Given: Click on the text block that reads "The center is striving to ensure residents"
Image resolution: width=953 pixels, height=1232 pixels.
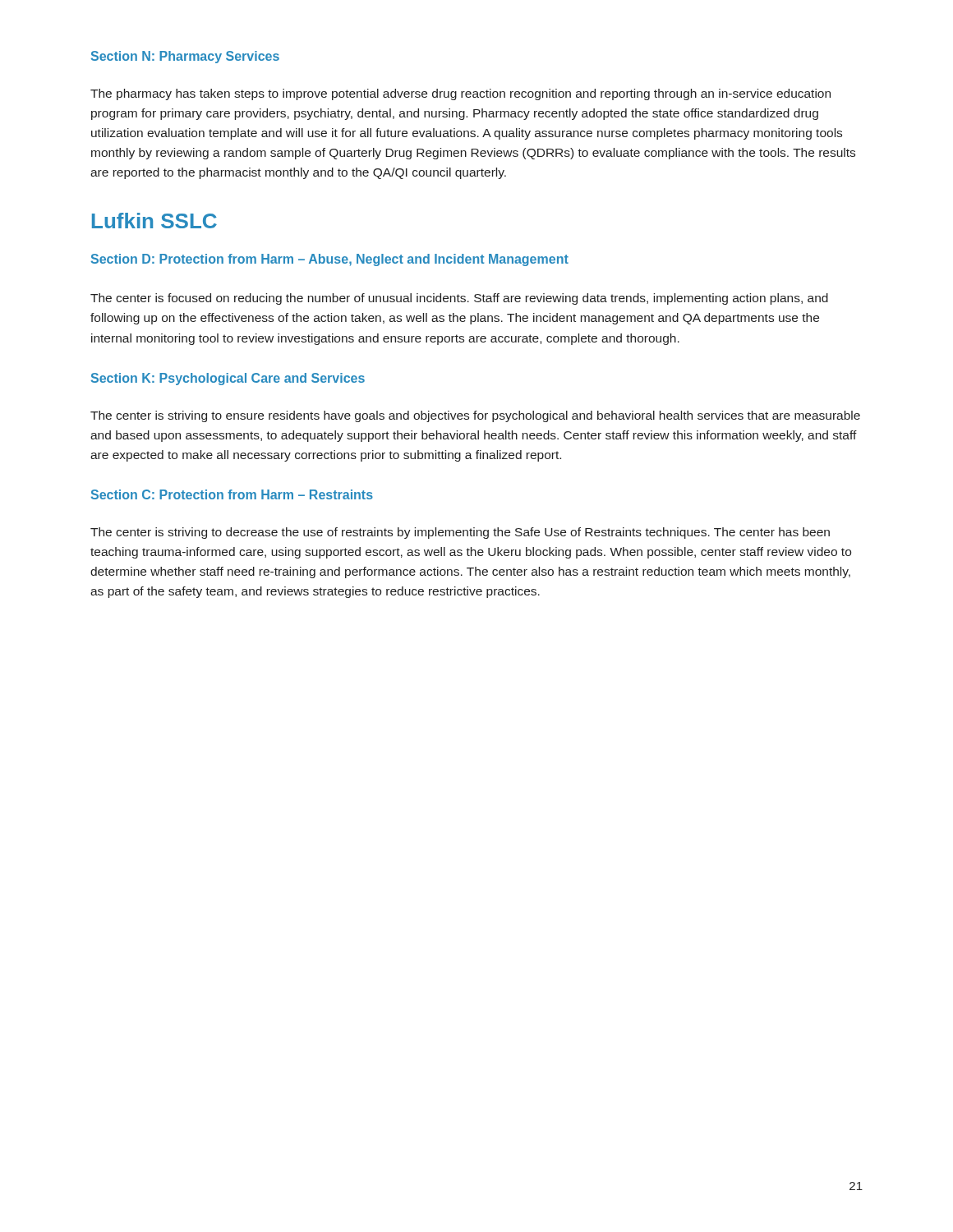Looking at the screenshot, I should click(476, 435).
